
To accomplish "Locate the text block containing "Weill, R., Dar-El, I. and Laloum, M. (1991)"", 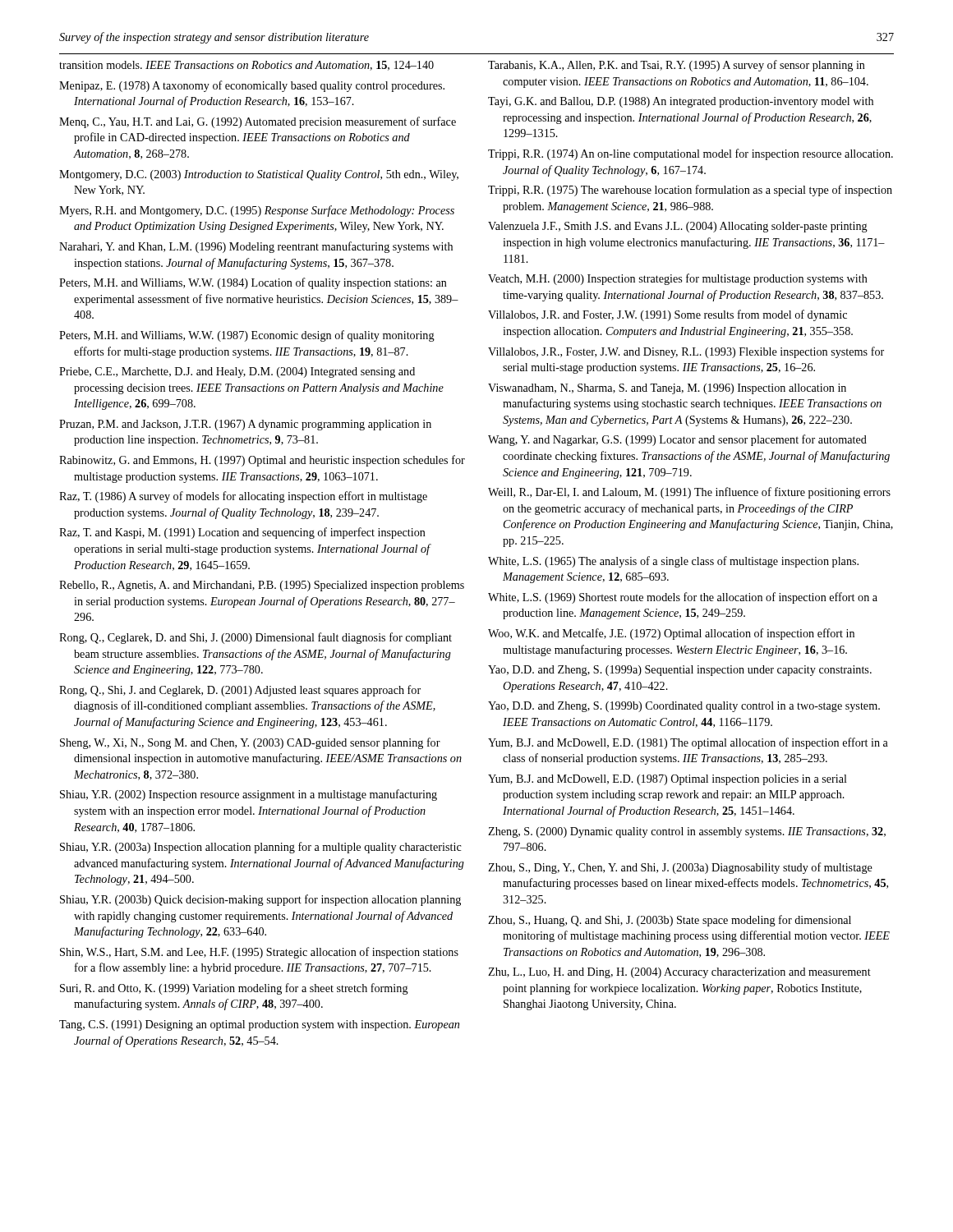I will click(691, 516).
